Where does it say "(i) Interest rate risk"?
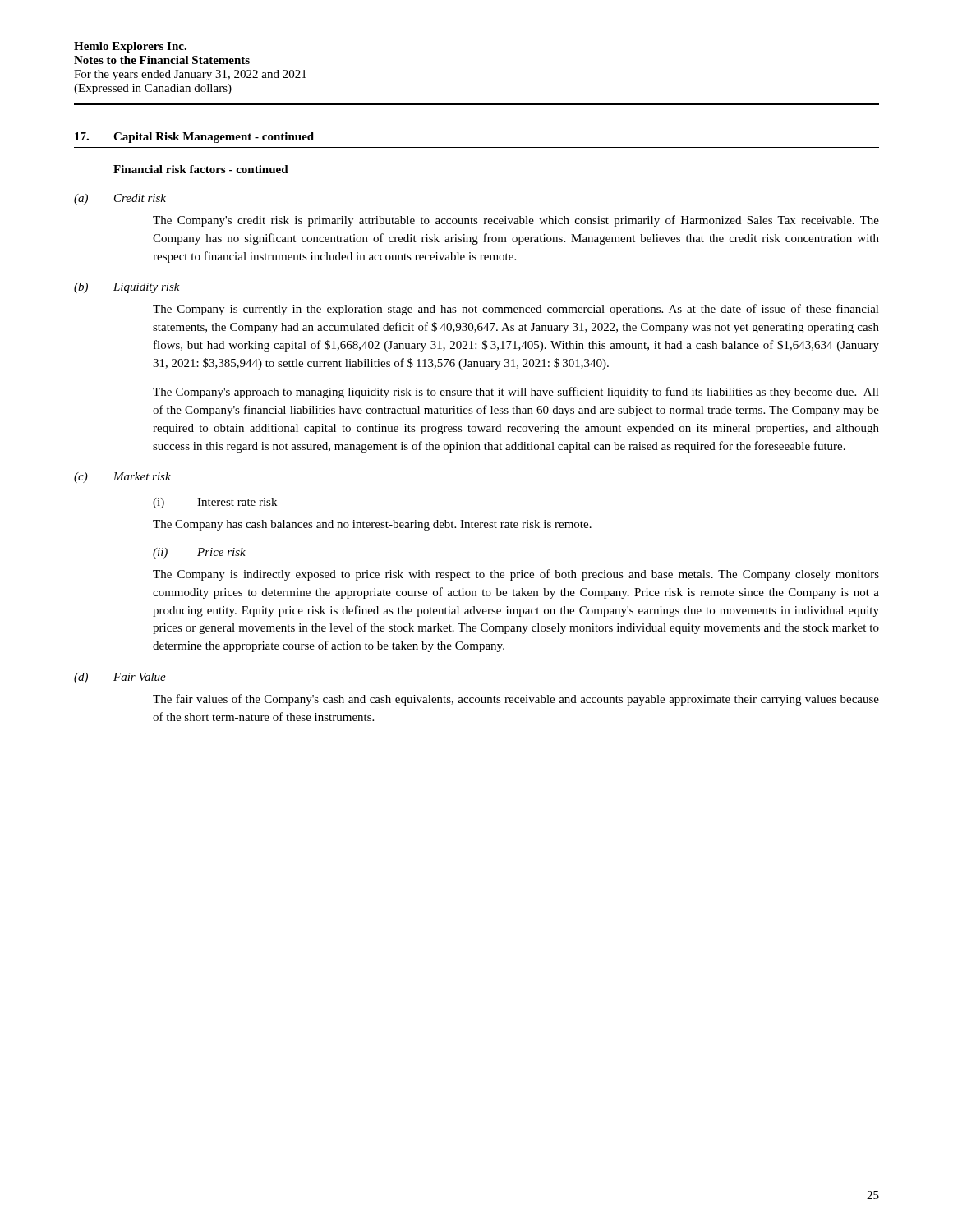The width and height of the screenshot is (953, 1232). tap(215, 502)
